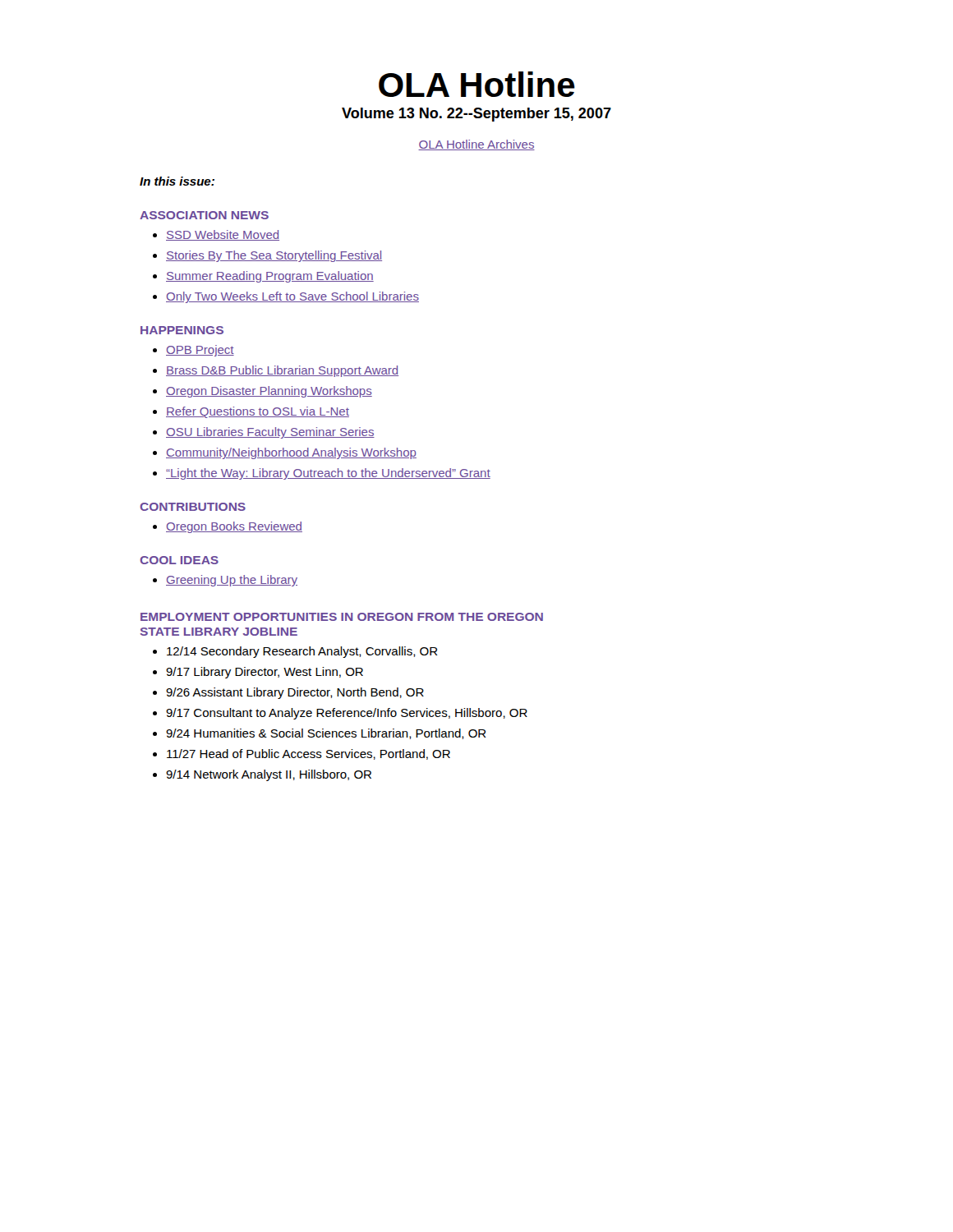
Task: Locate the list item that reads "9/26 Assistant Library Director, North Bend, OR"
Action: [288, 693]
